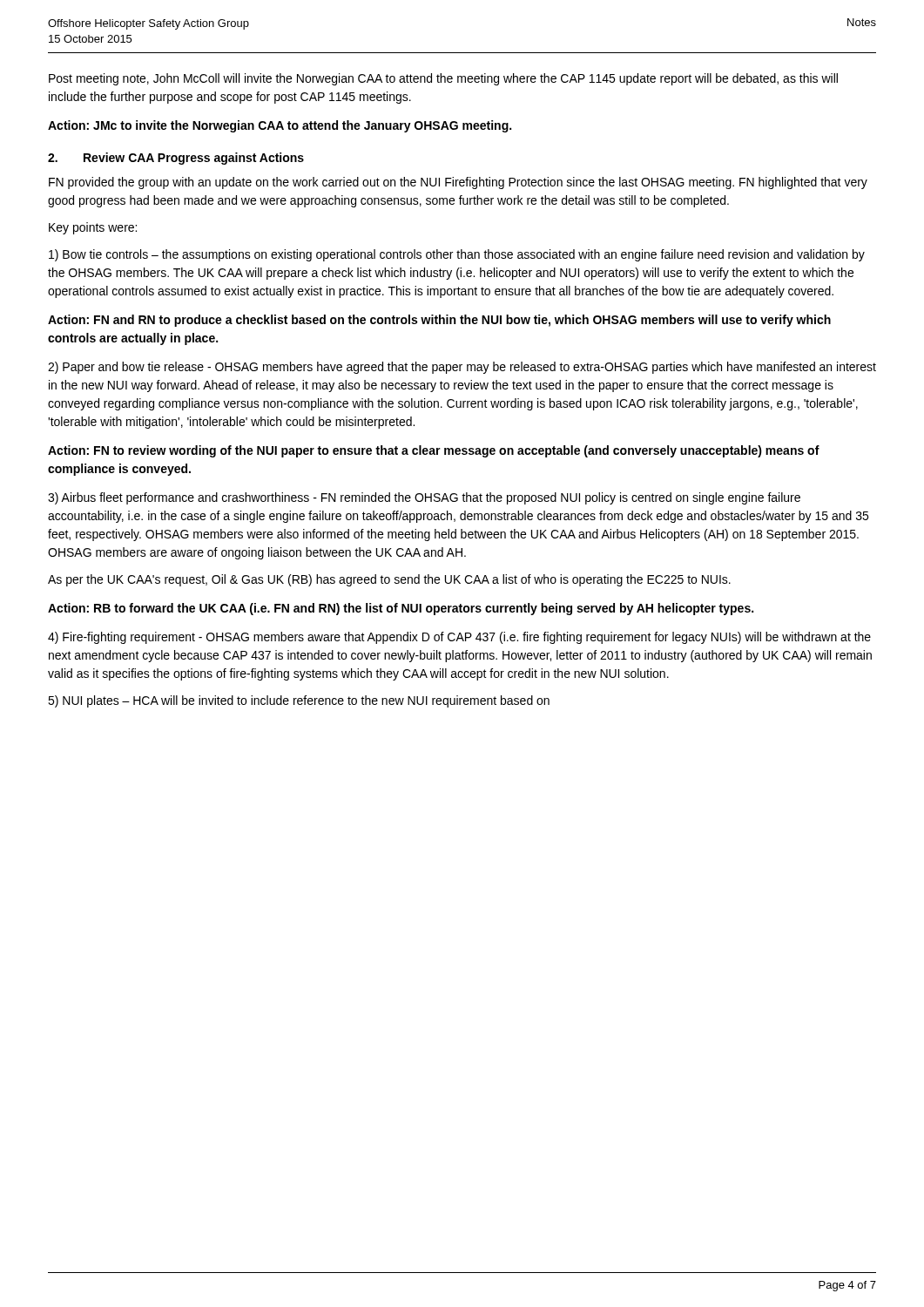Find the text starting "1) Bow tie controls – the assumptions"
Viewport: 924px width, 1307px height.
tap(456, 273)
